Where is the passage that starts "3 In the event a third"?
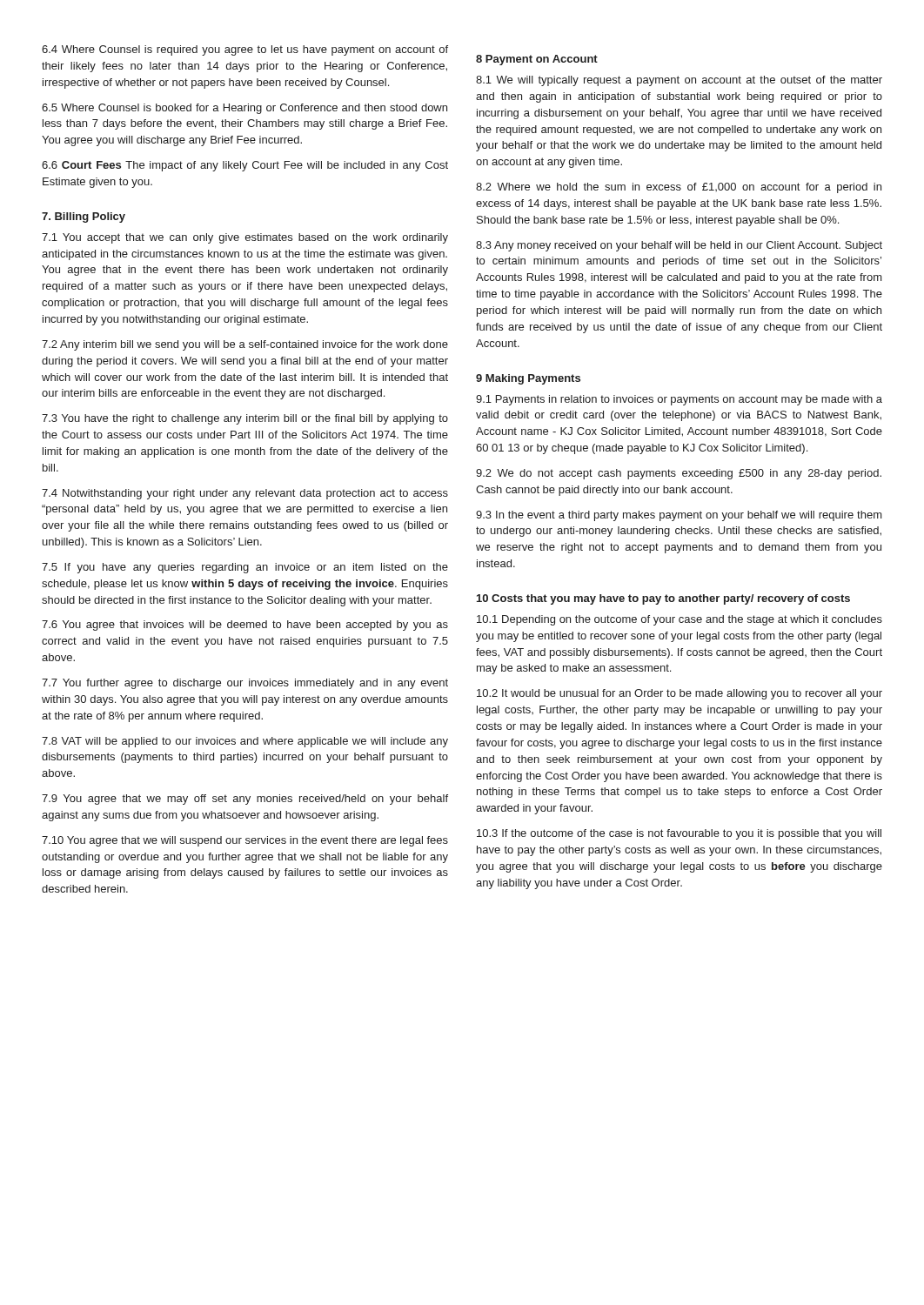The height and width of the screenshot is (1305, 924). pyautogui.click(x=679, y=539)
